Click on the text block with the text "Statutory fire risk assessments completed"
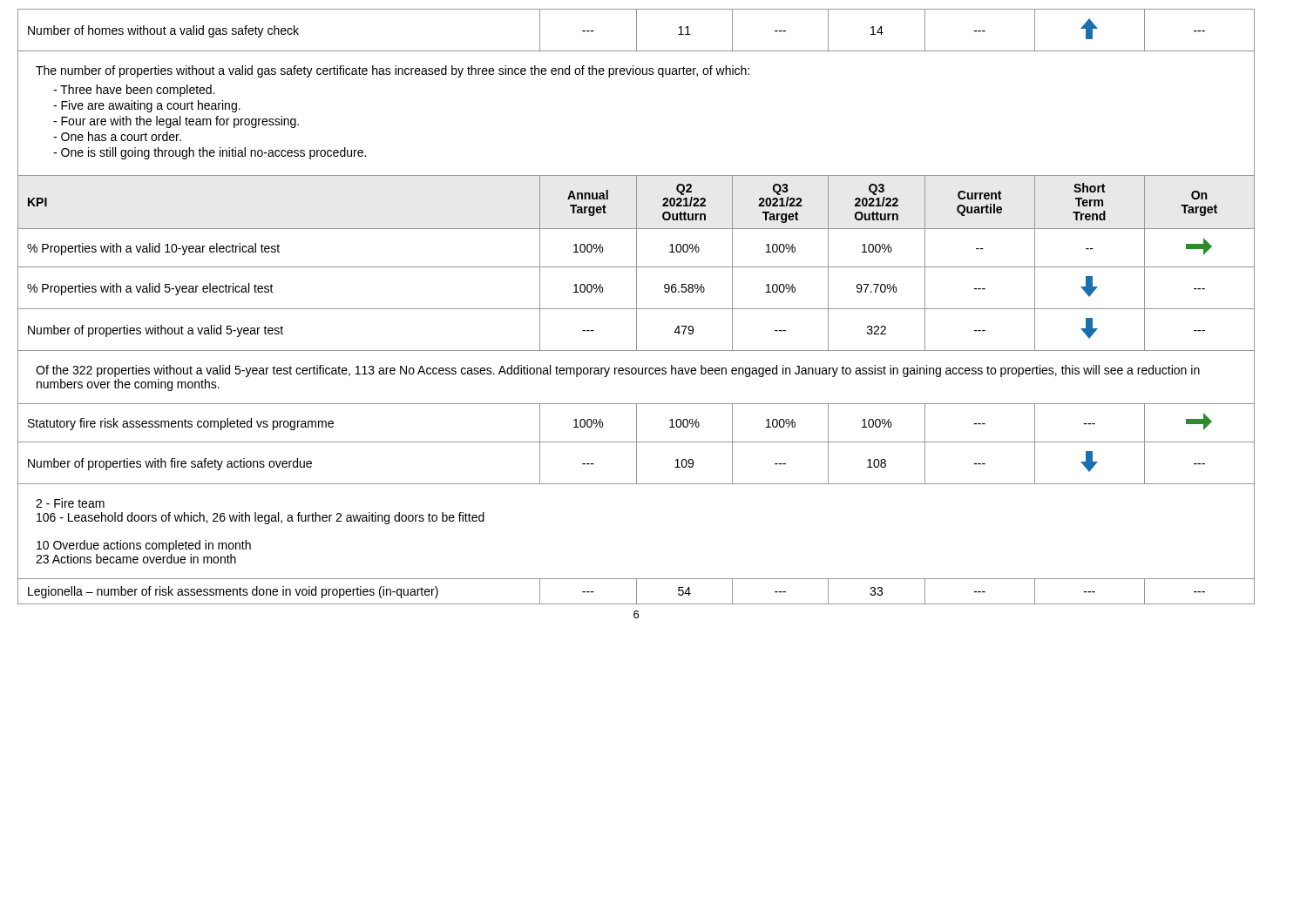 coord(181,423)
